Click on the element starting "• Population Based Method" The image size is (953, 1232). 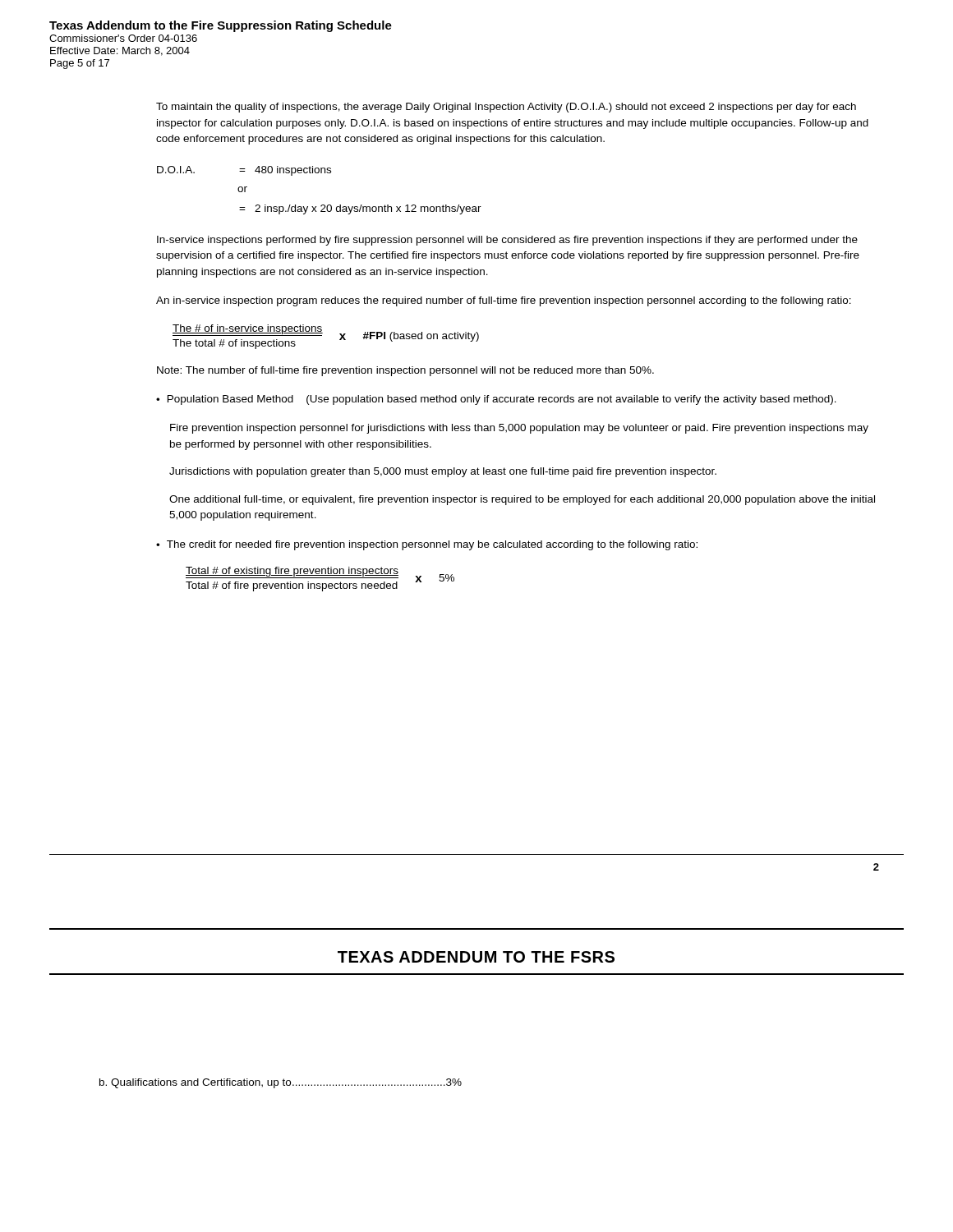(496, 400)
